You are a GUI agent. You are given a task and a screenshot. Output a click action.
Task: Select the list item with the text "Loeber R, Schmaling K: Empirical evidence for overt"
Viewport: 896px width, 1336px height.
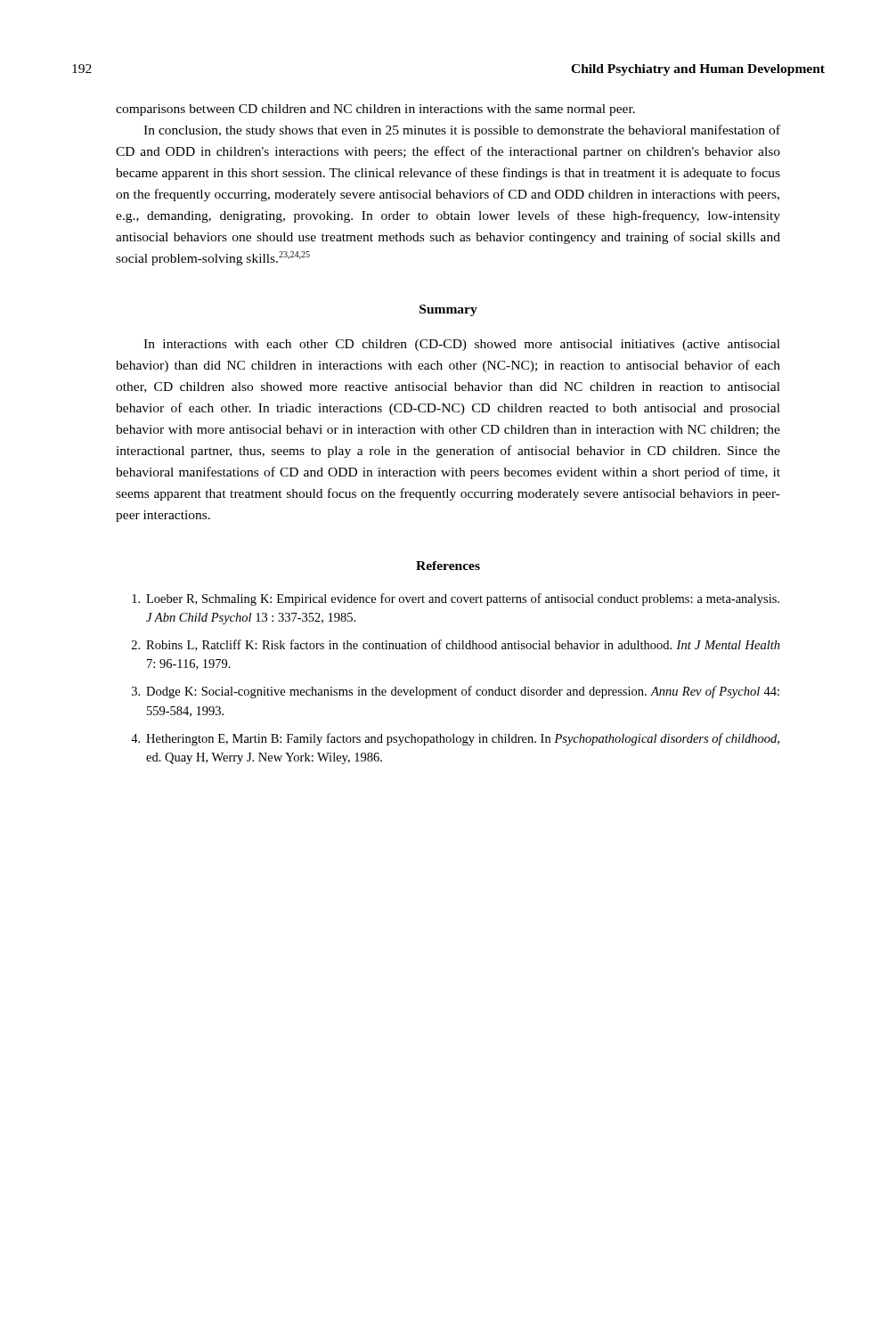pyautogui.click(x=448, y=609)
